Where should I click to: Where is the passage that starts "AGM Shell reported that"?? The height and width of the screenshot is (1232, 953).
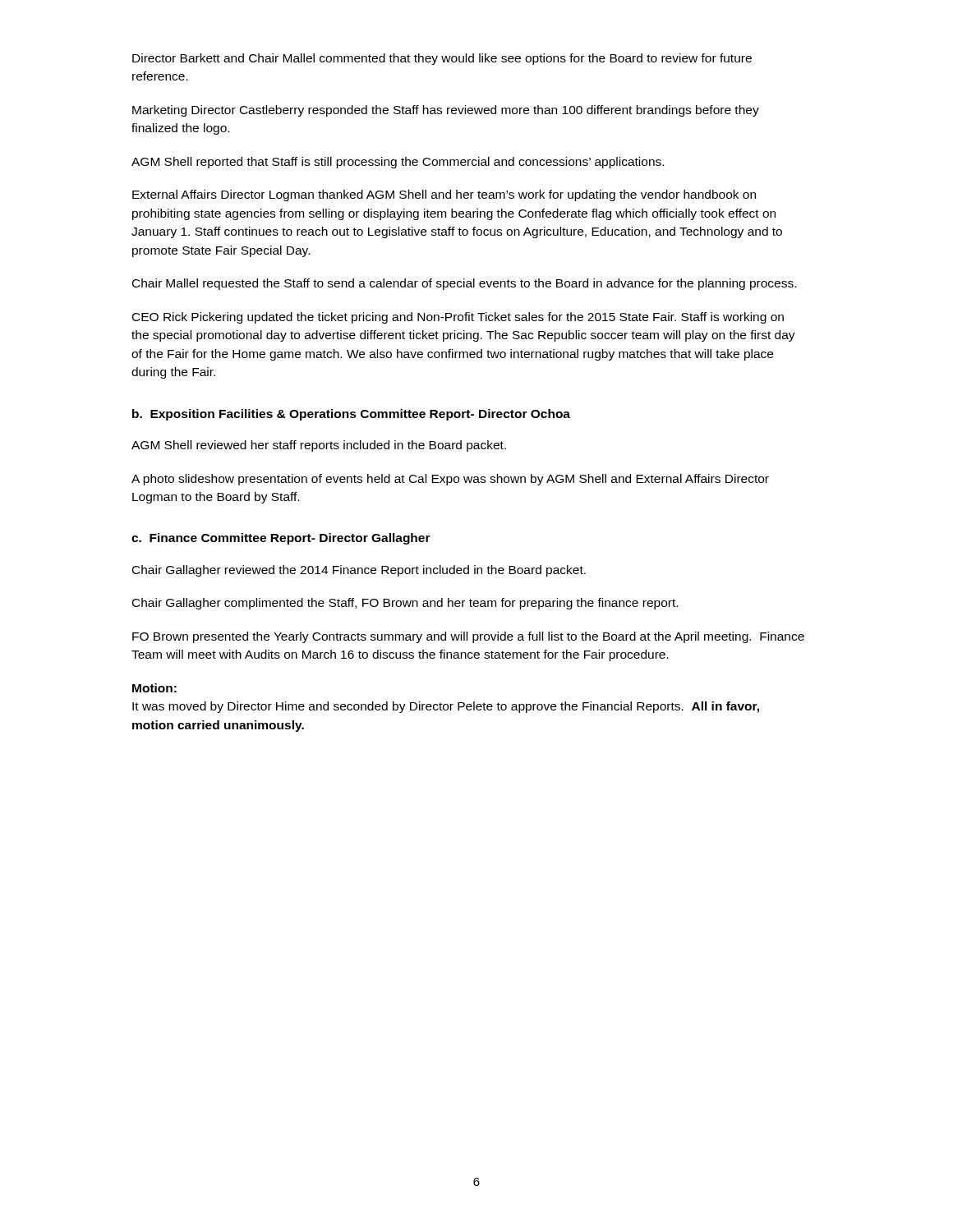coord(398,161)
